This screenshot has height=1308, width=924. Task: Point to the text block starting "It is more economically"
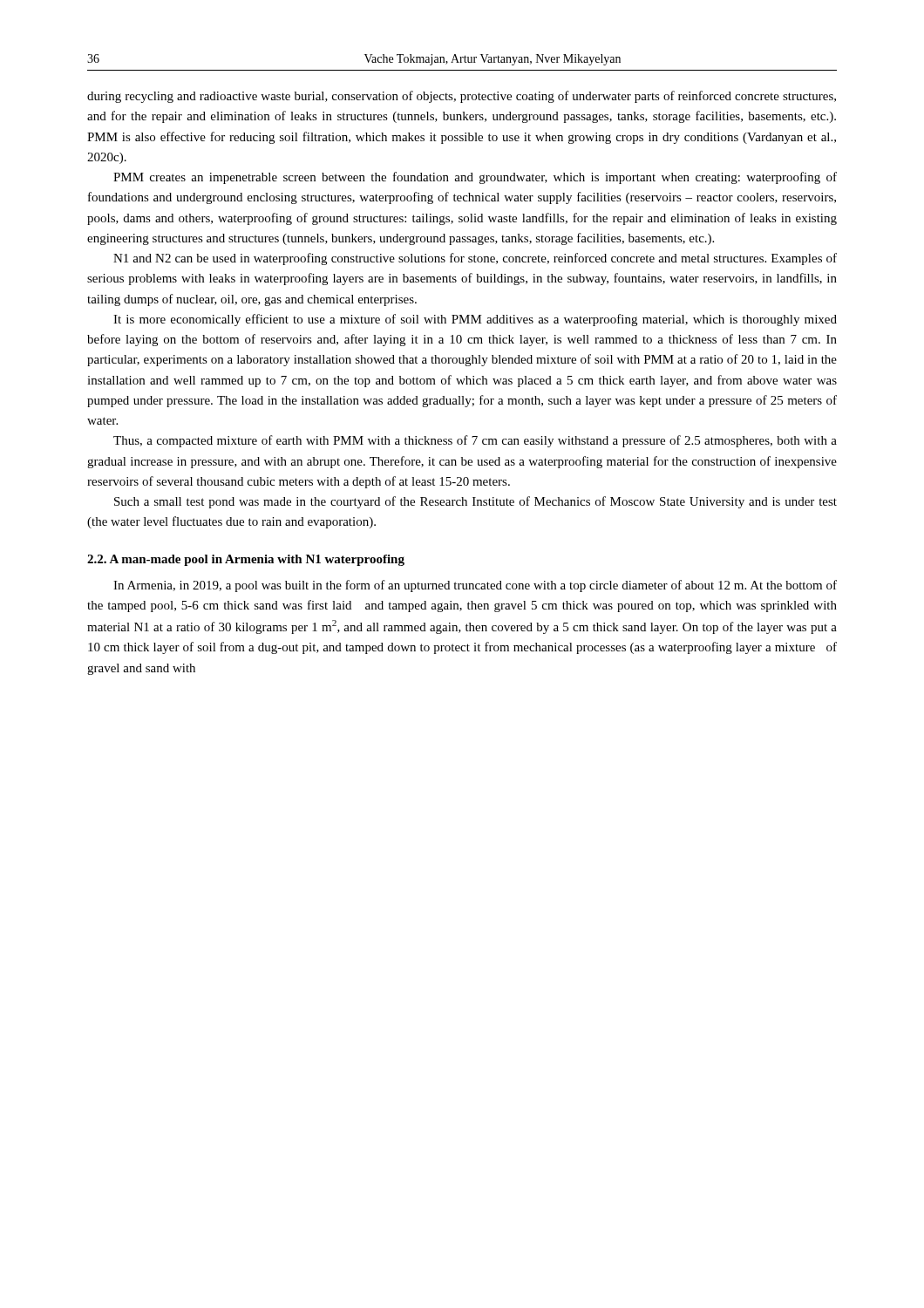(x=462, y=370)
